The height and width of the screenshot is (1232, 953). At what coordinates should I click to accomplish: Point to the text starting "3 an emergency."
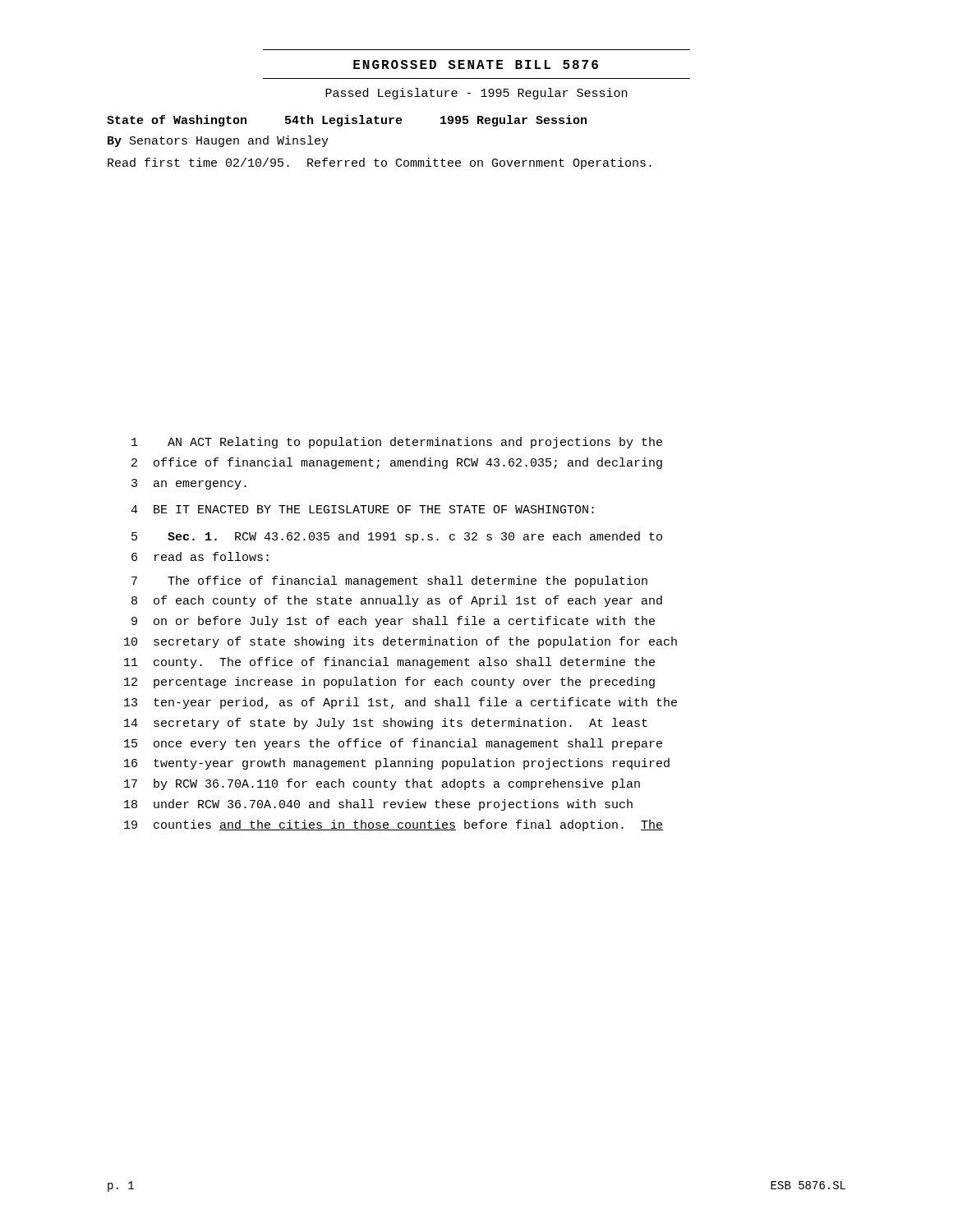pyautogui.click(x=189, y=484)
